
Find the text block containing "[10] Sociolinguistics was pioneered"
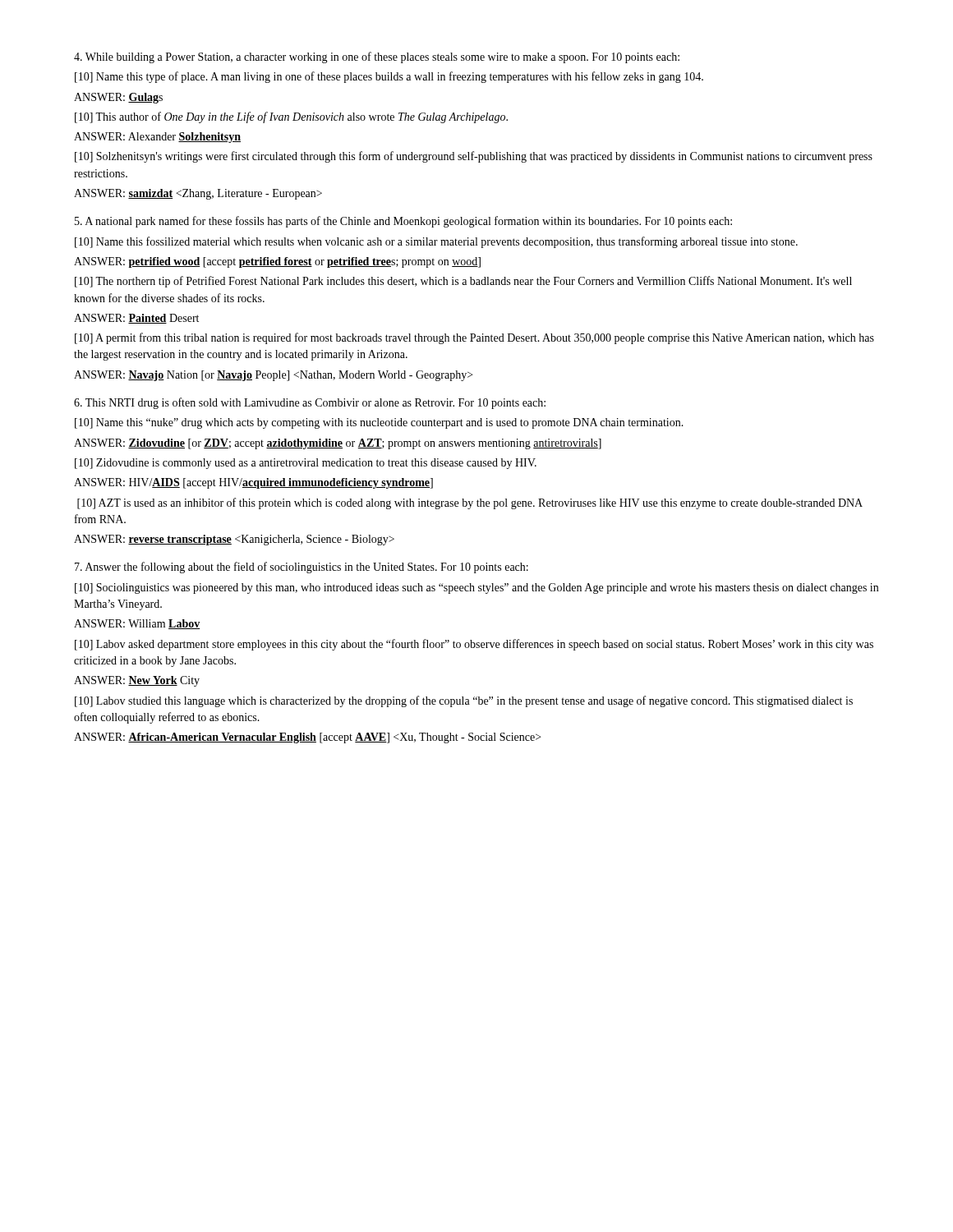[x=476, y=596]
